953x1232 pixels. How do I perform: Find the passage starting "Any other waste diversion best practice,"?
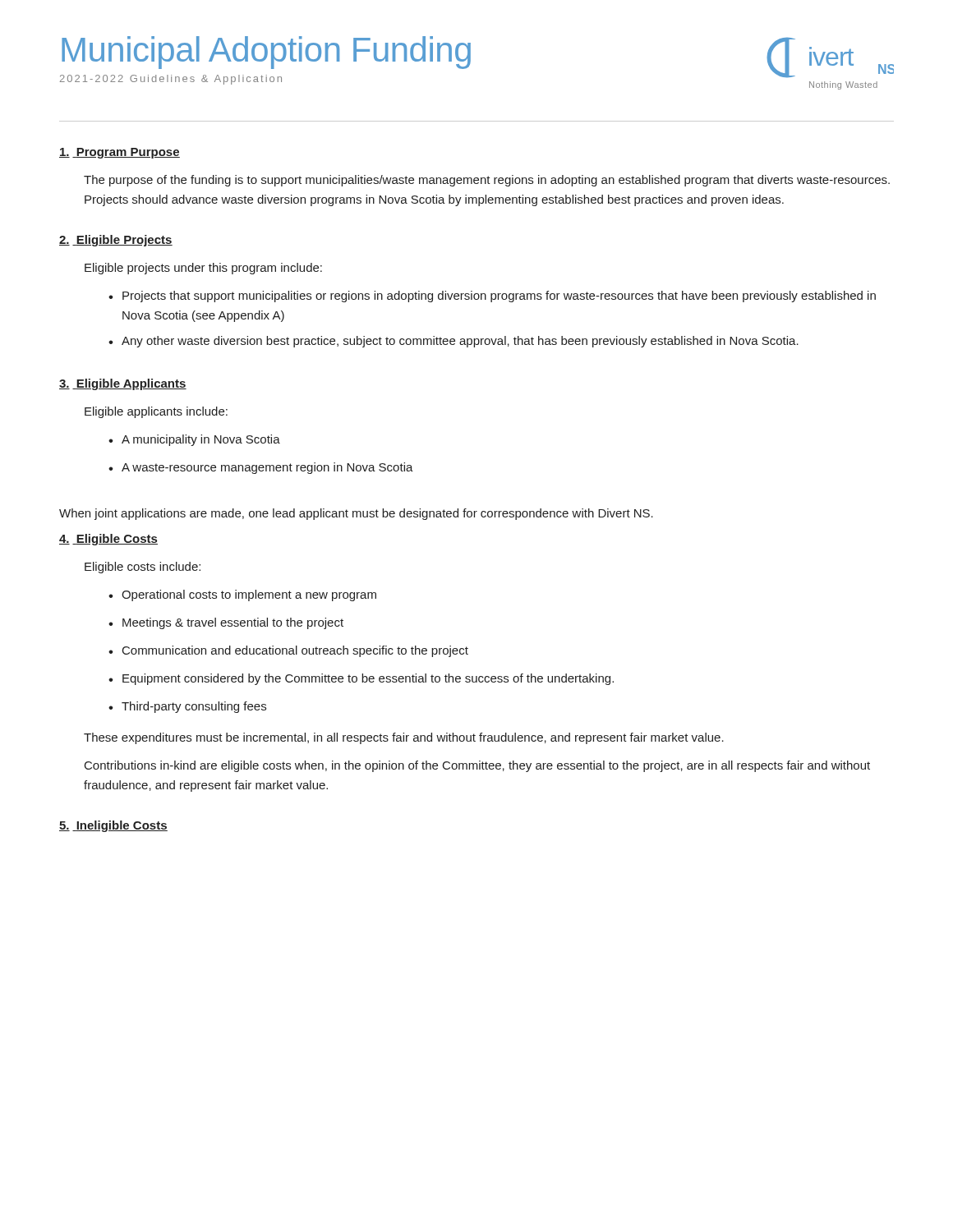[460, 340]
